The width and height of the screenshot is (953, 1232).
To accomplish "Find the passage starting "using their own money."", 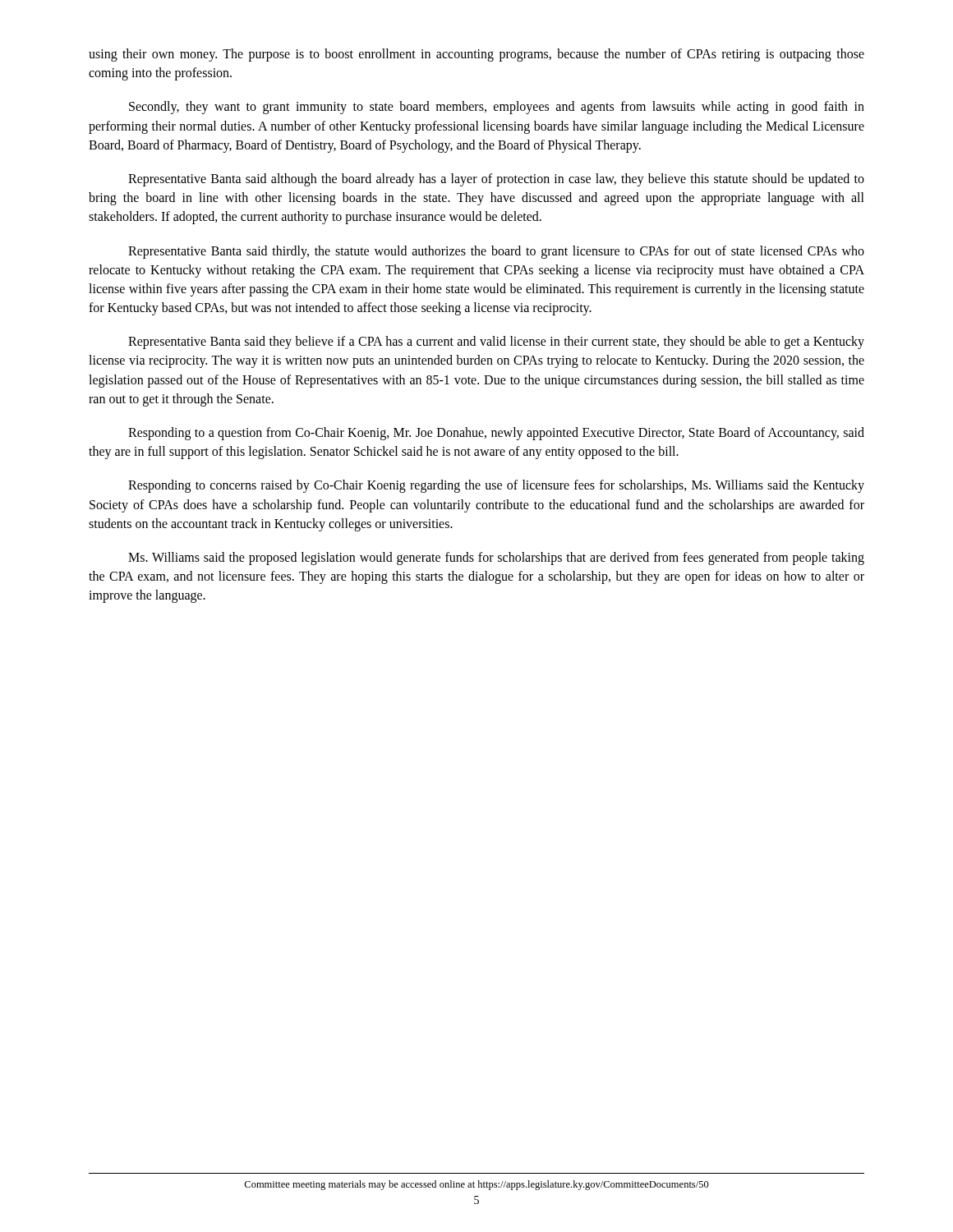I will (476, 63).
